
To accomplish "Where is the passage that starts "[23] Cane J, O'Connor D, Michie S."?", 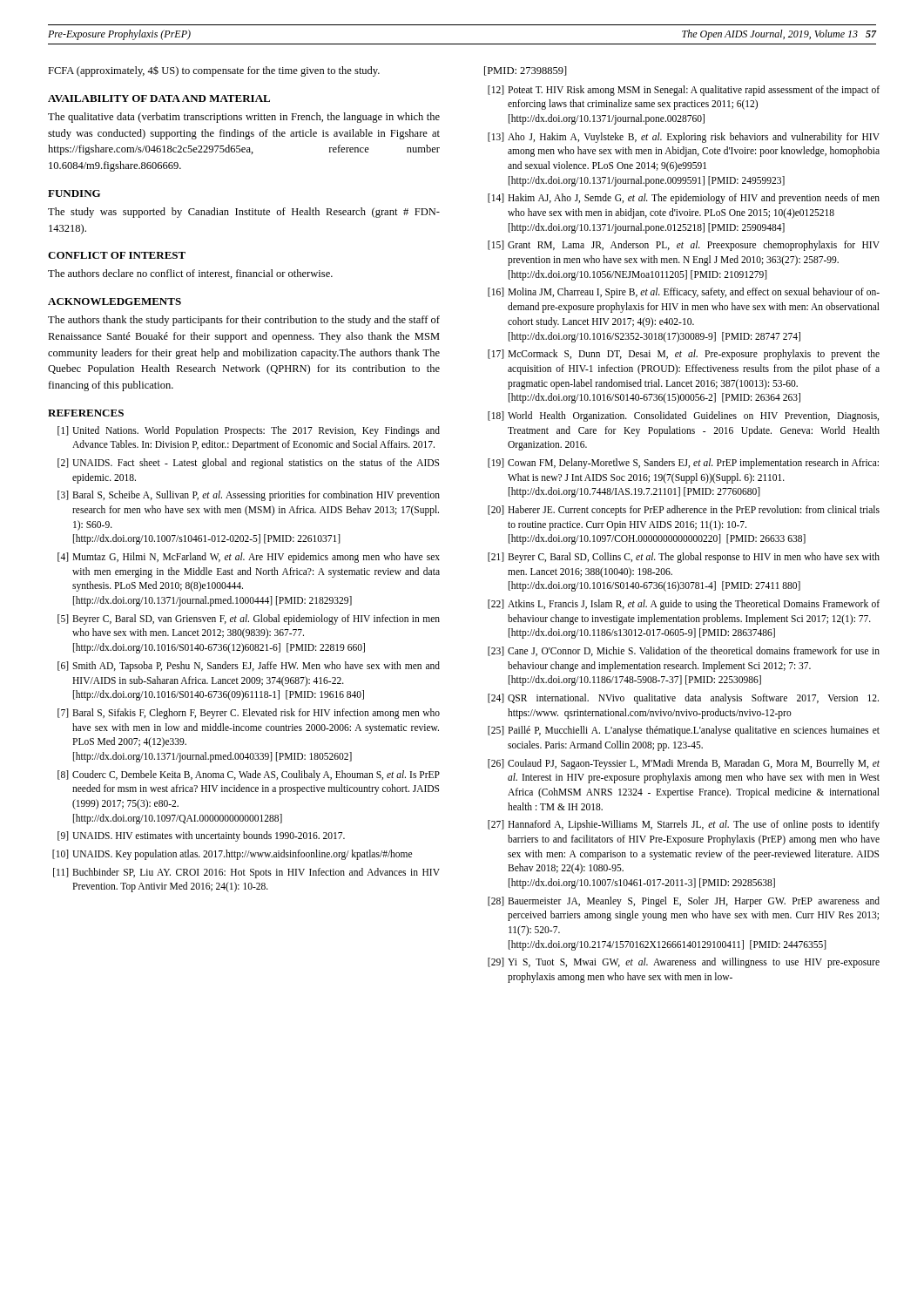I will (x=681, y=666).
